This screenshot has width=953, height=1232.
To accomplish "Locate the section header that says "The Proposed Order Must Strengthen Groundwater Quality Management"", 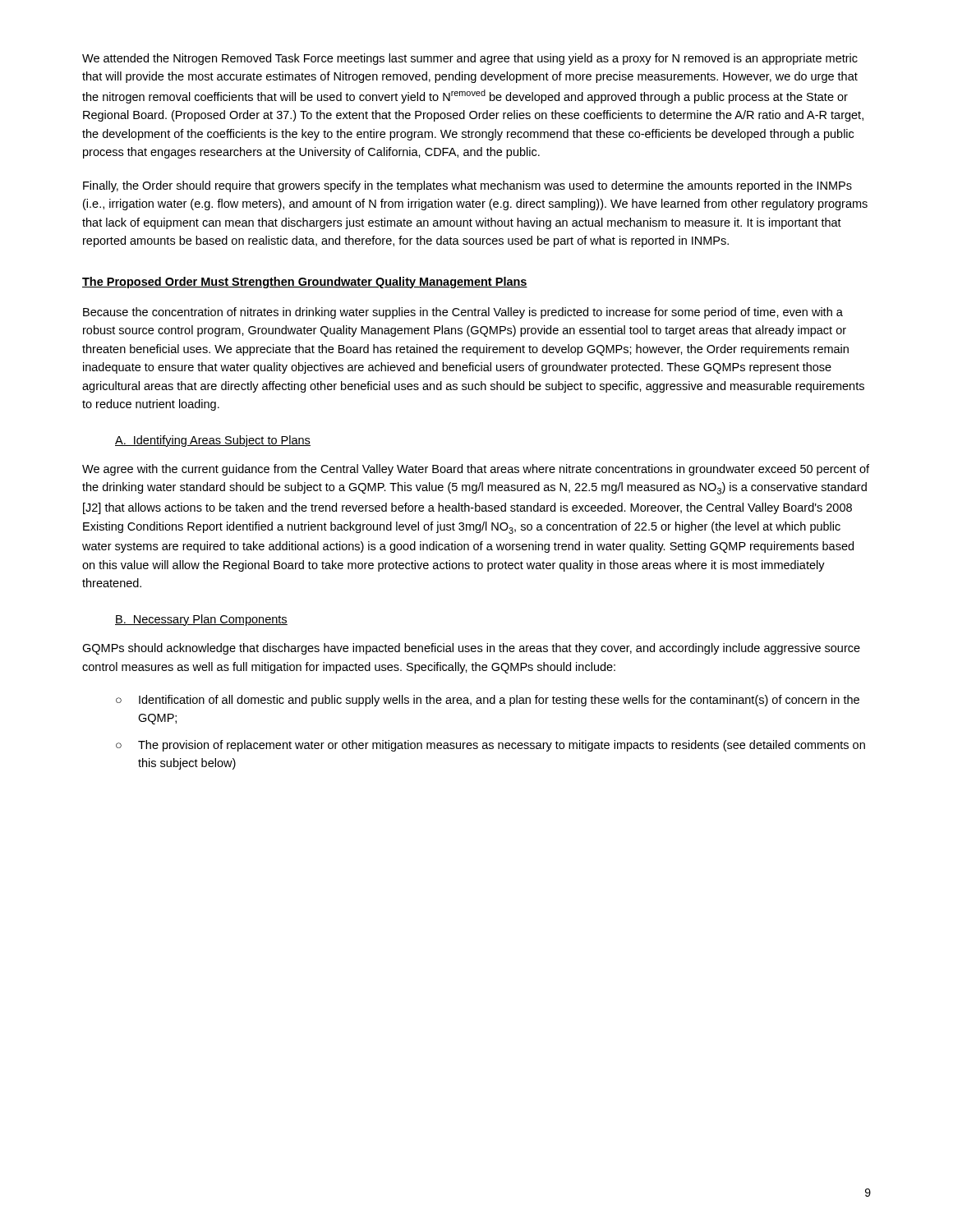I will (x=305, y=281).
